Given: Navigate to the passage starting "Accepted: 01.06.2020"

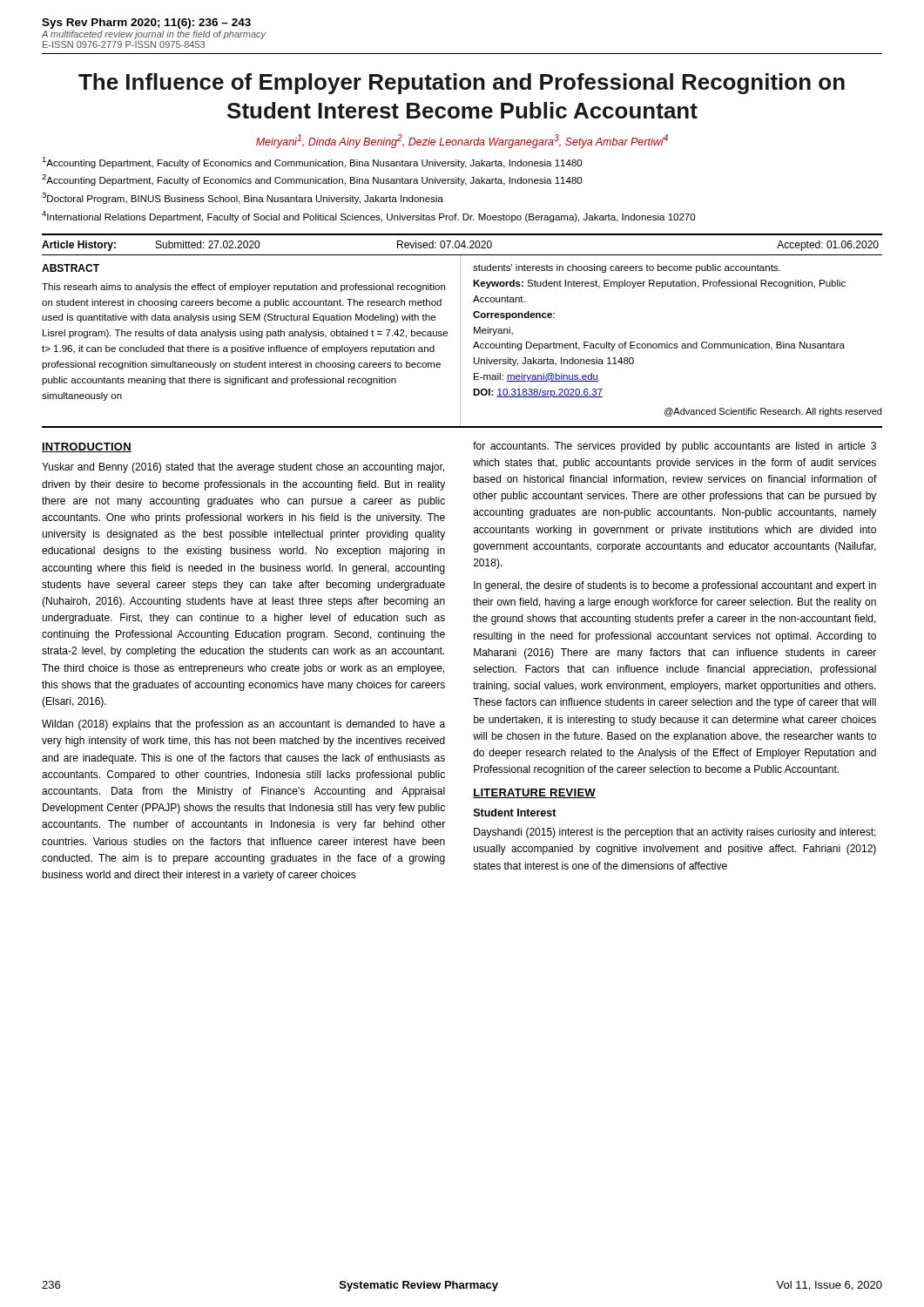Looking at the screenshot, I should click(x=828, y=245).
